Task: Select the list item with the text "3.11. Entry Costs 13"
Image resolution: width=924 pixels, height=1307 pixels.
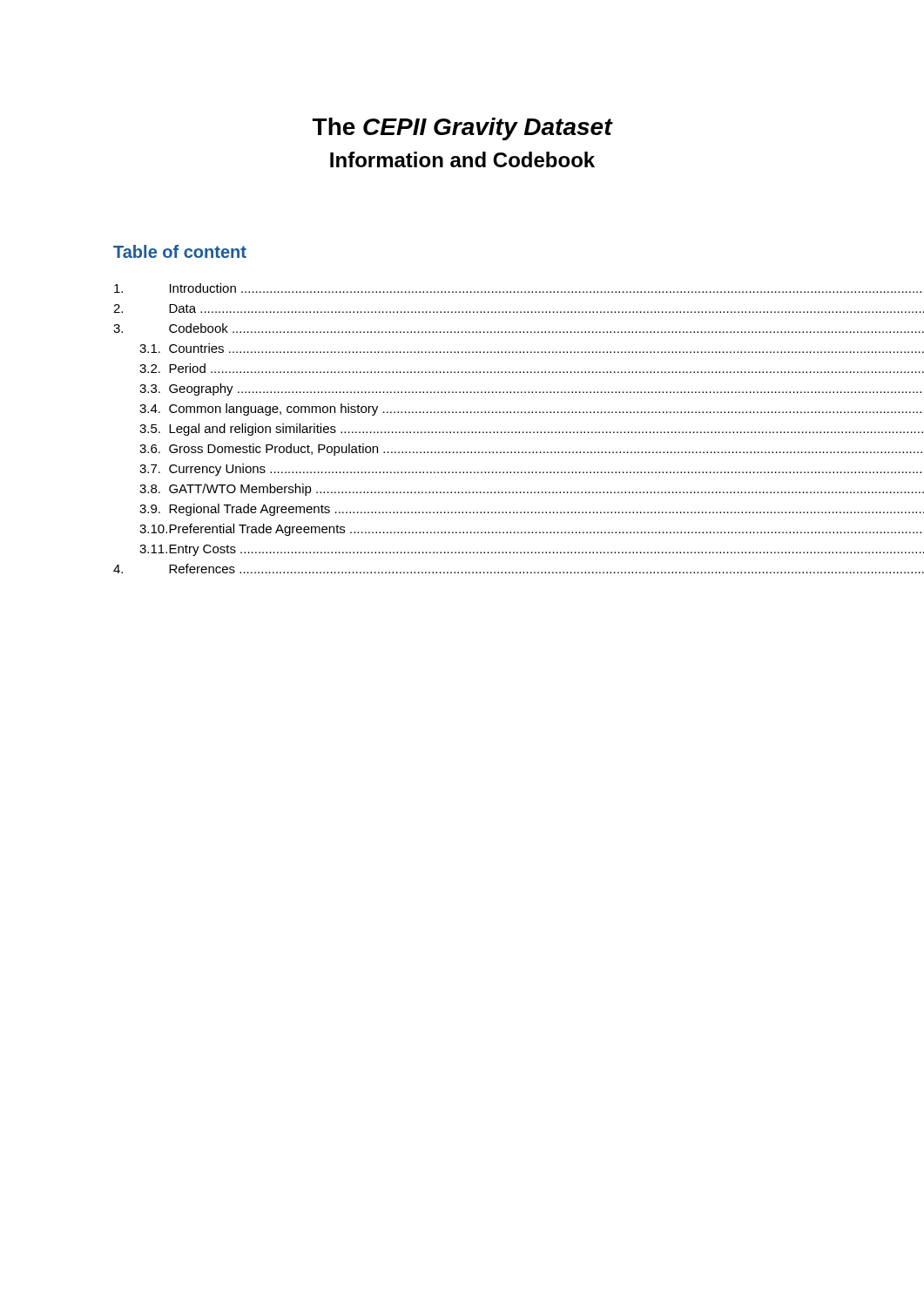Action: pos(519,548)
